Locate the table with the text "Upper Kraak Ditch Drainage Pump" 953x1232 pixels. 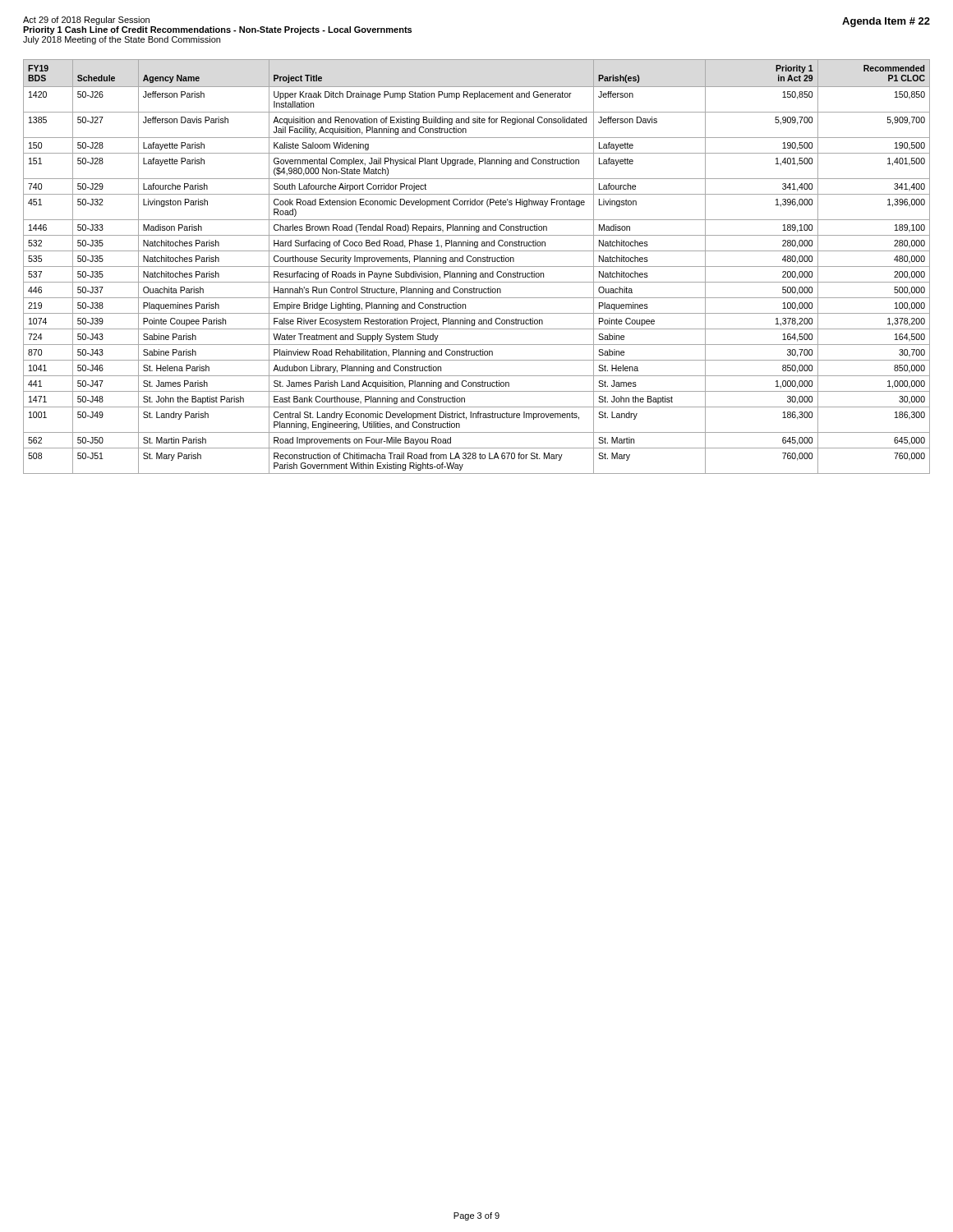(476, 267)
